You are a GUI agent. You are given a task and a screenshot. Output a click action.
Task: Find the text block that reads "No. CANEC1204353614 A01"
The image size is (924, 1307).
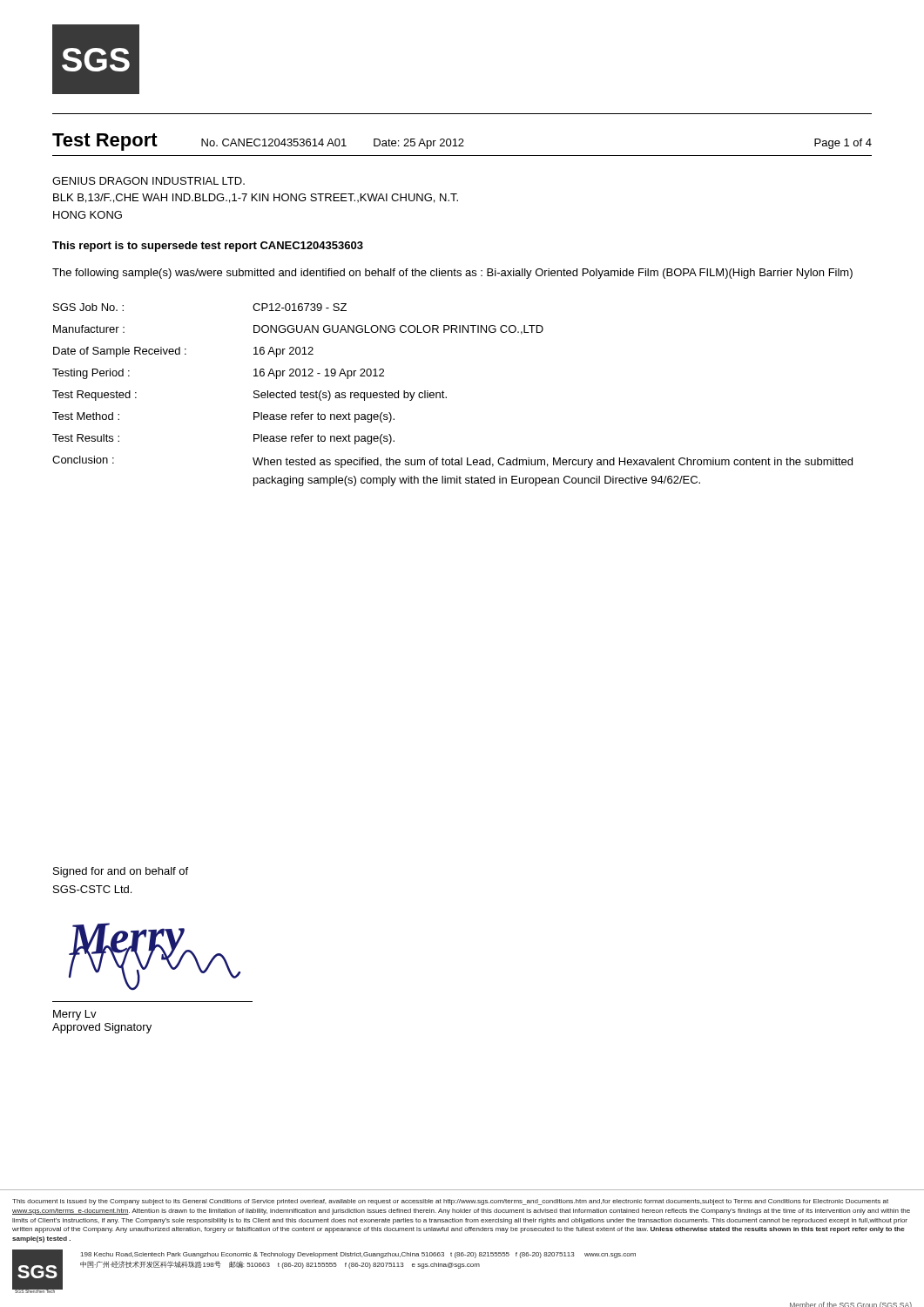click(270, 143)
